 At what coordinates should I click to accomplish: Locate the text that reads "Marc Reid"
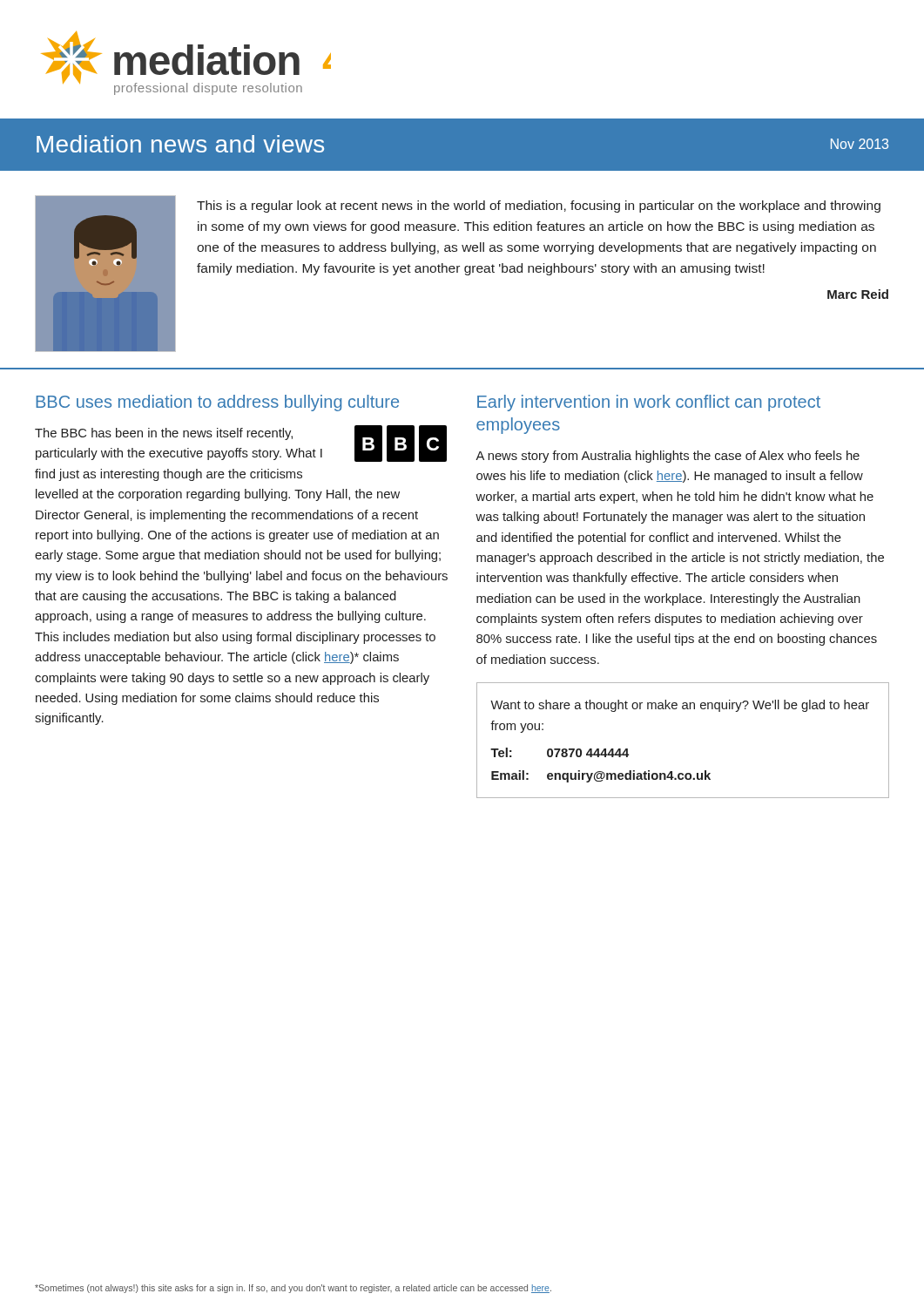(x=858, y=294)
